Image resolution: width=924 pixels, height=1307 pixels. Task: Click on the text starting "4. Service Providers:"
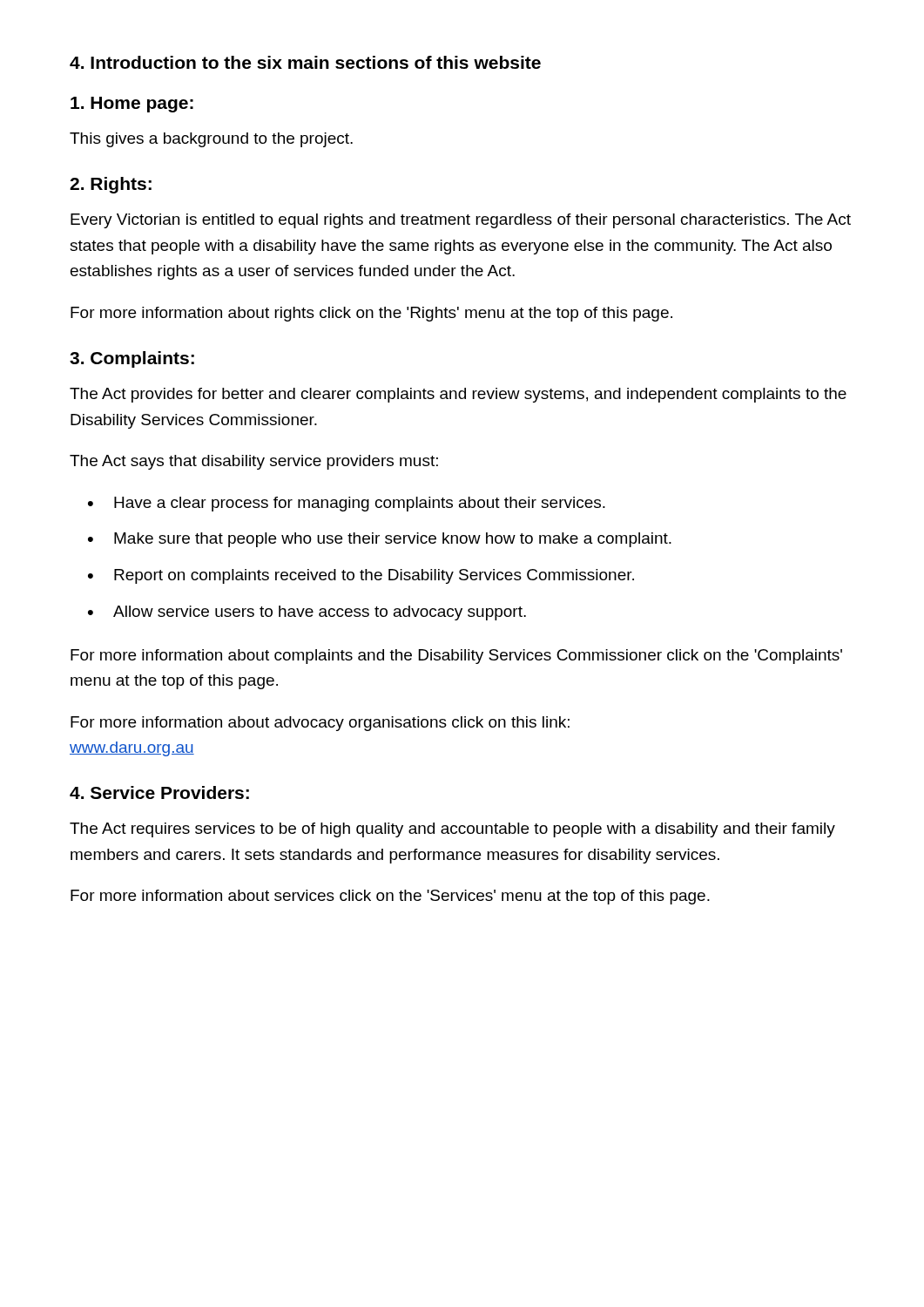point(160,793)
